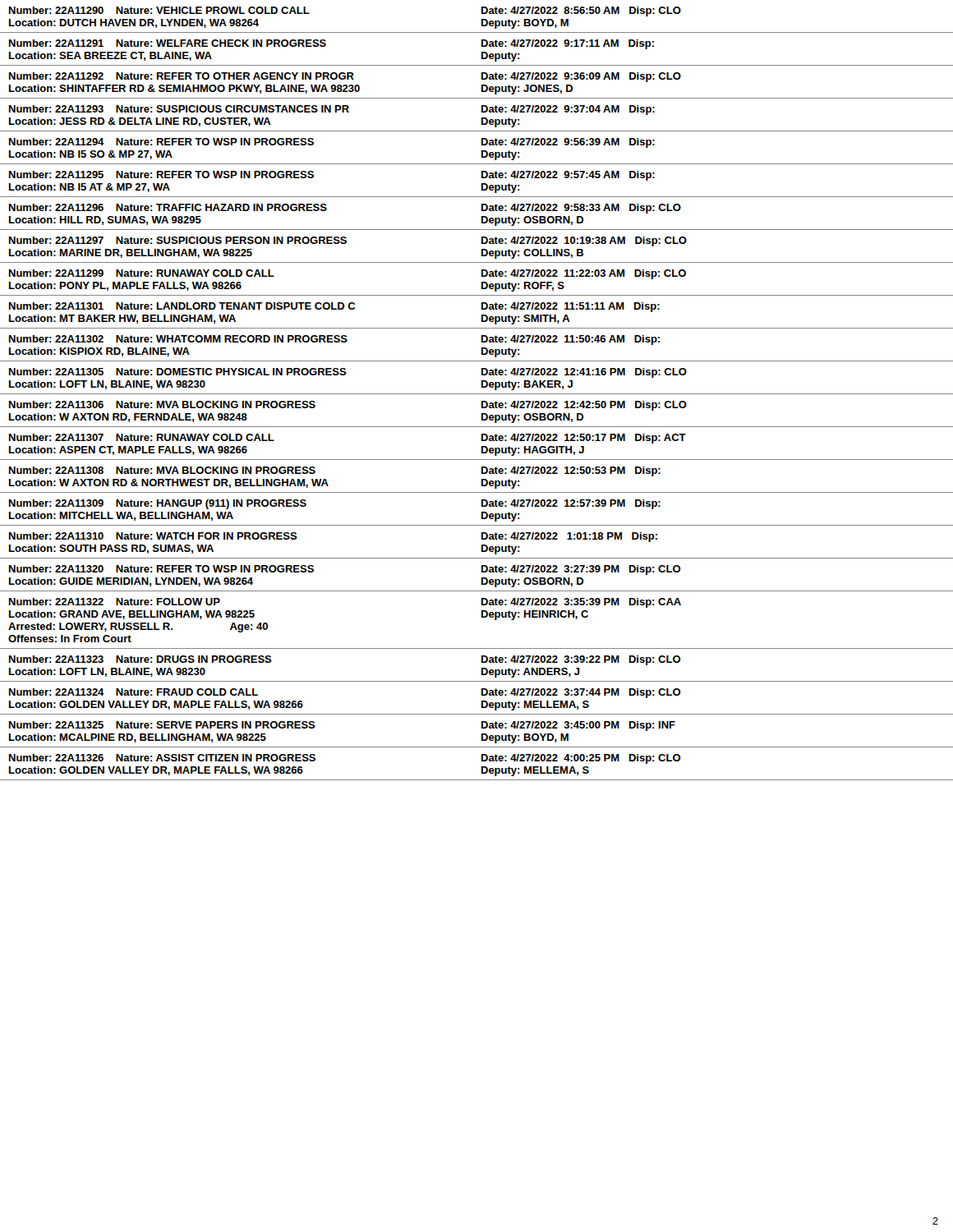Image resolution: width=953 pixels, height=1232 pixels.
Task: Select the list item that says "Number: 22A11293 Nature: SUSPICIOUS CIRCUMSTANCES IN PR"
Action: [x=476, y=115]
